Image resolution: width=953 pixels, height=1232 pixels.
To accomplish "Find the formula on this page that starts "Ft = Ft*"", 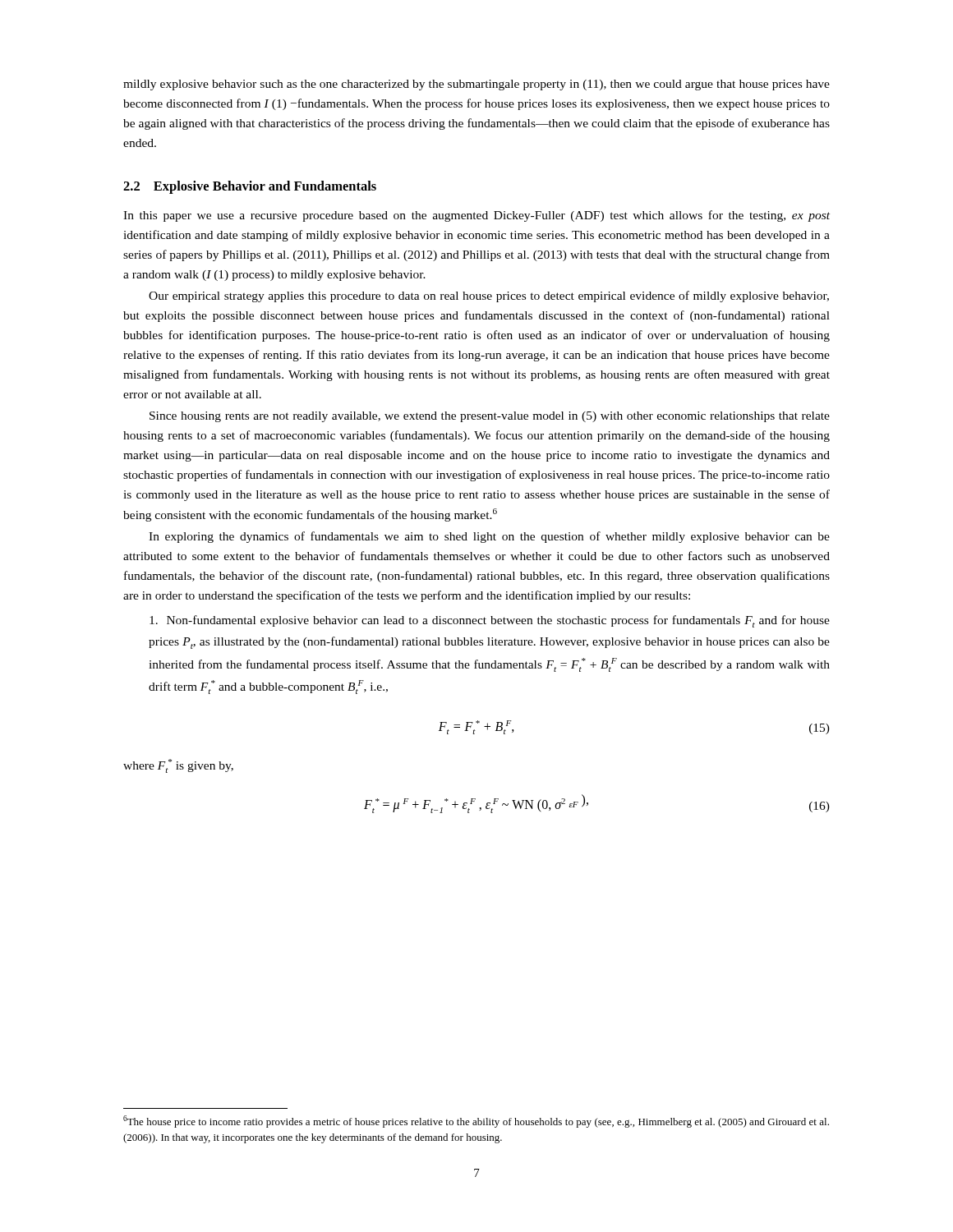I will [476, 728].
